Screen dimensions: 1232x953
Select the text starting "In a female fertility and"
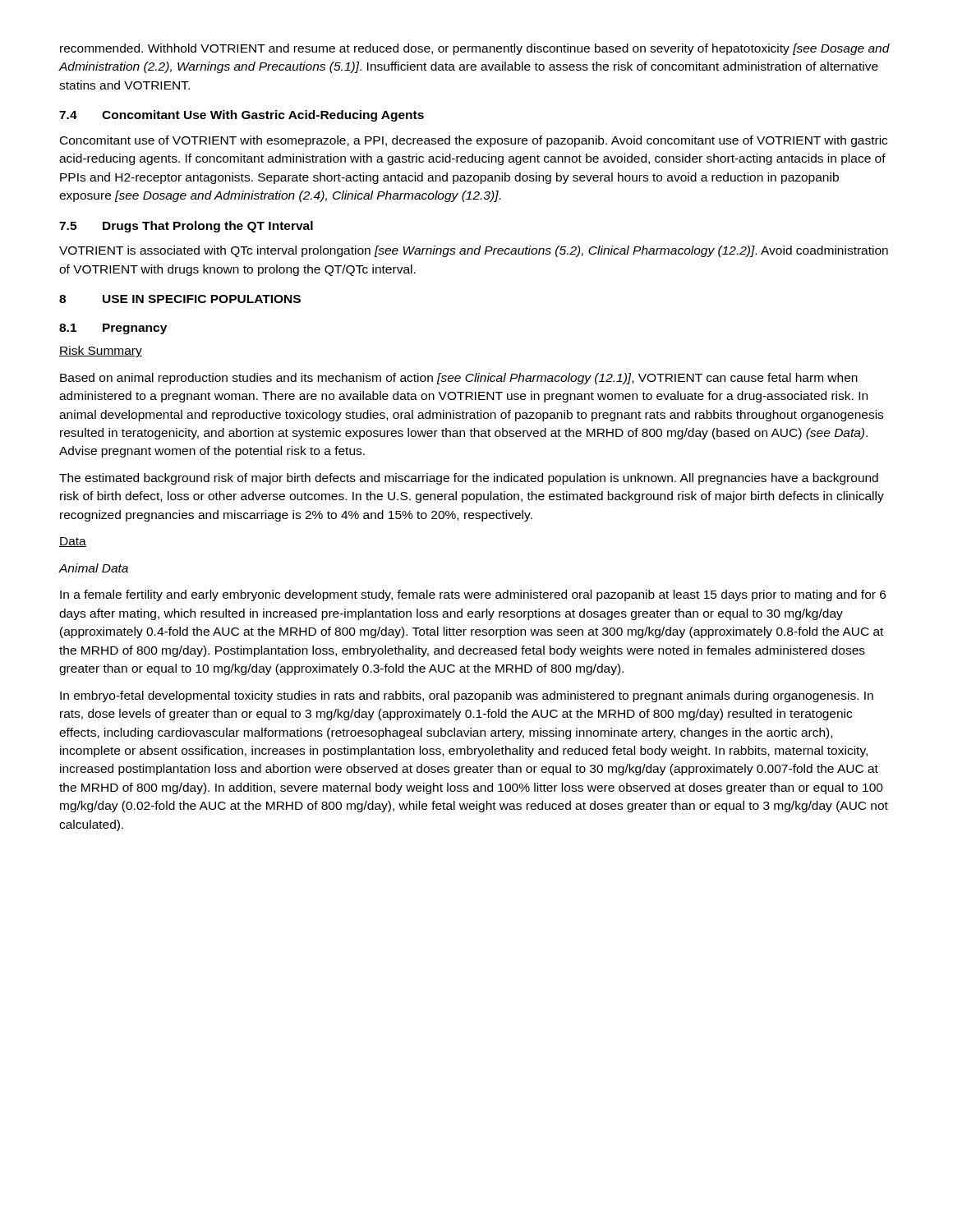[476, 632]
